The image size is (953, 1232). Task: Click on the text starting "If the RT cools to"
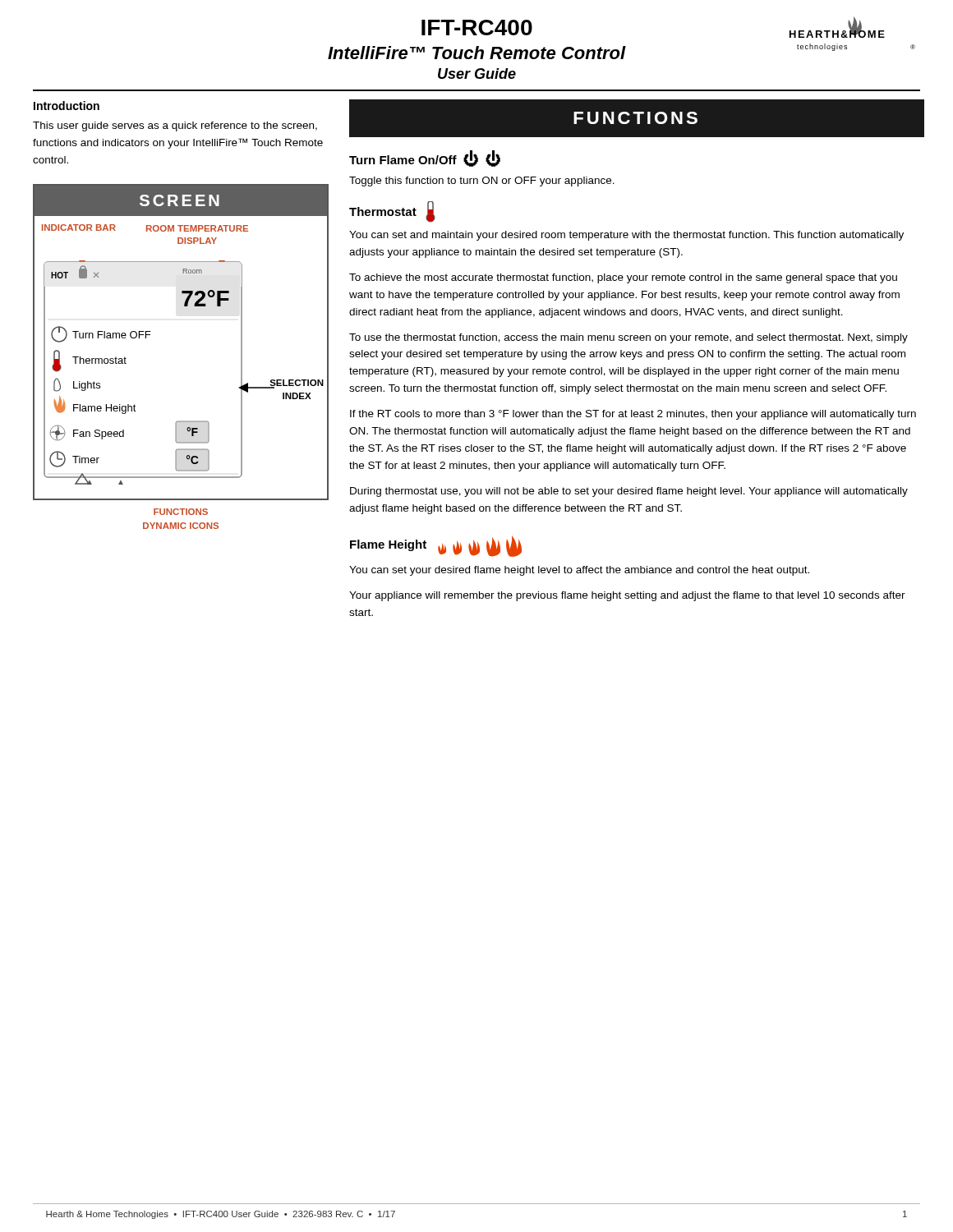[x=633, y=440]
